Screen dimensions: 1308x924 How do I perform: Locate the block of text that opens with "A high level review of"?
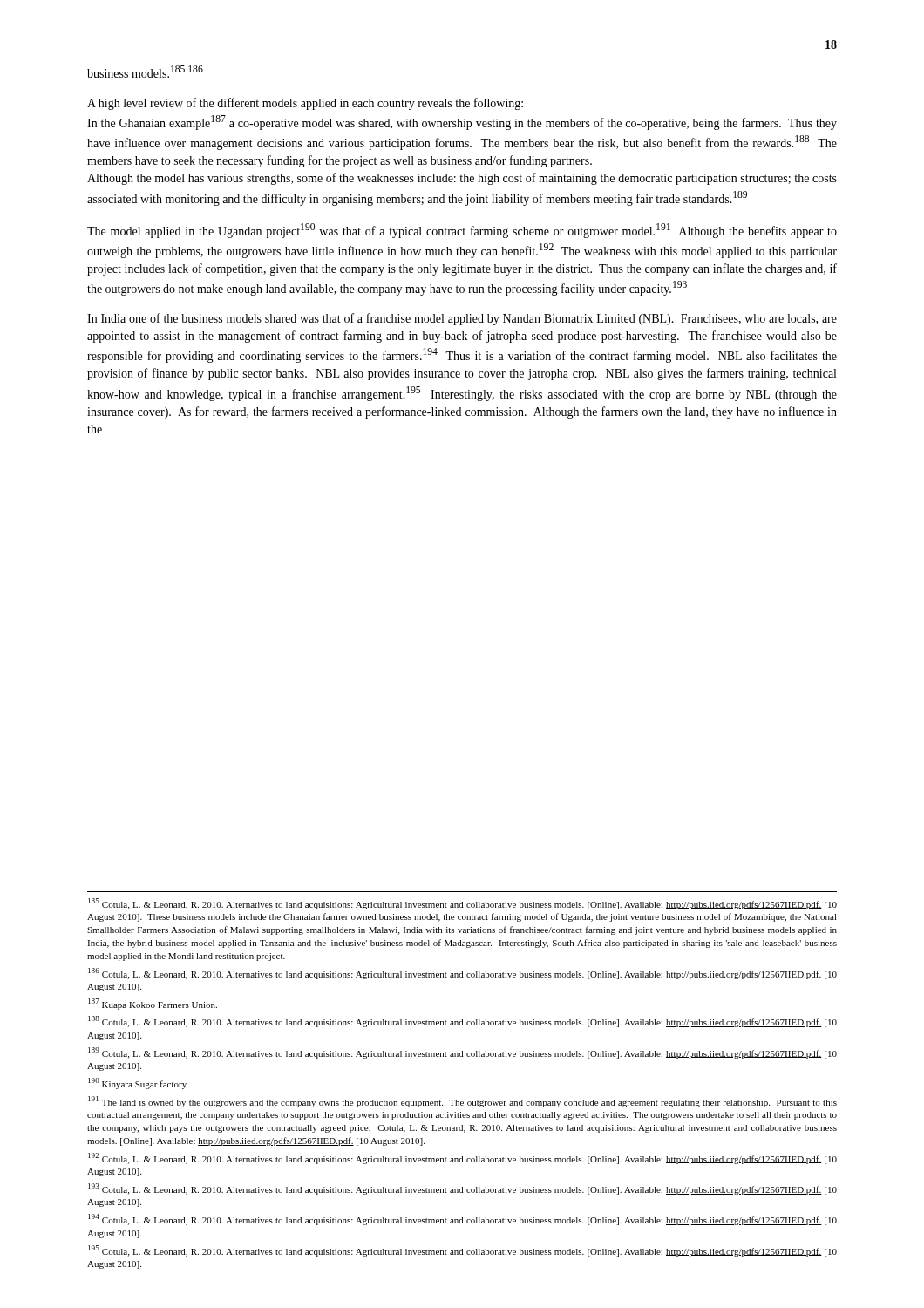[462, 151]
